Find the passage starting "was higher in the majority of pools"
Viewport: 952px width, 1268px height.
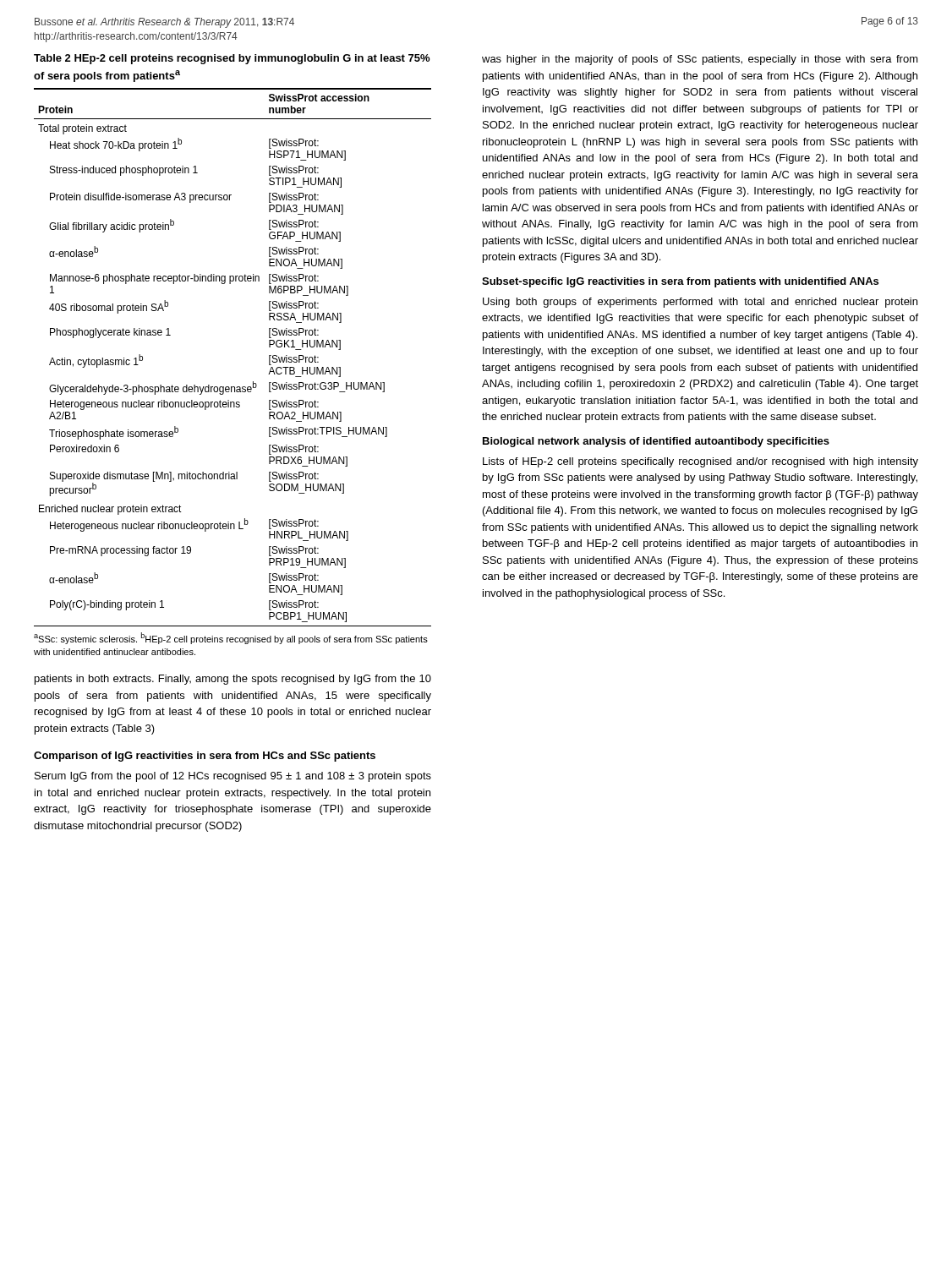point(700,158)
